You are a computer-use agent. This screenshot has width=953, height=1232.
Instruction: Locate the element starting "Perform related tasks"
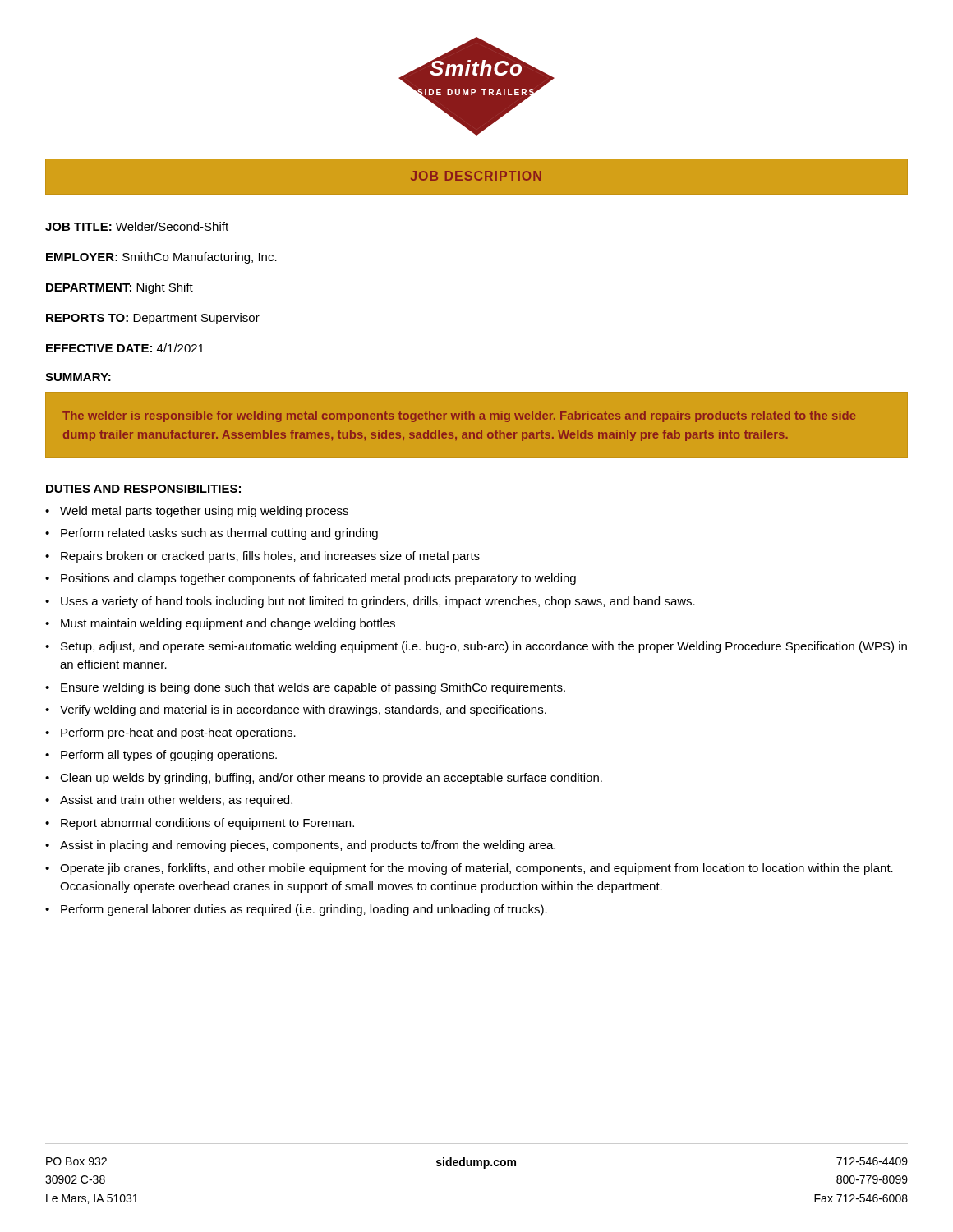(x=219, y=533)
